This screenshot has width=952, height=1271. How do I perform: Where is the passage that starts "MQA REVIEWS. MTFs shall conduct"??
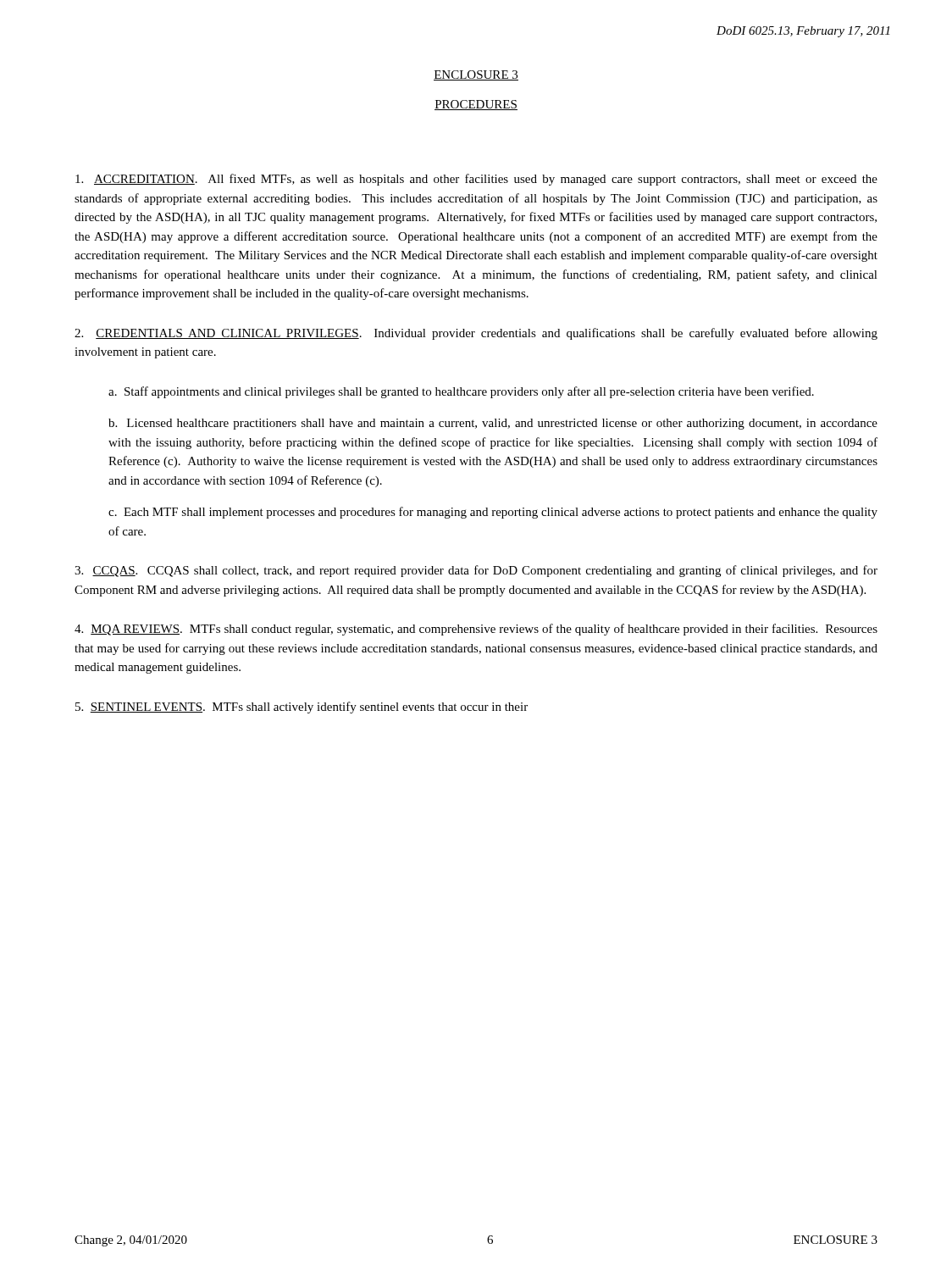click(x=476, y=648)
